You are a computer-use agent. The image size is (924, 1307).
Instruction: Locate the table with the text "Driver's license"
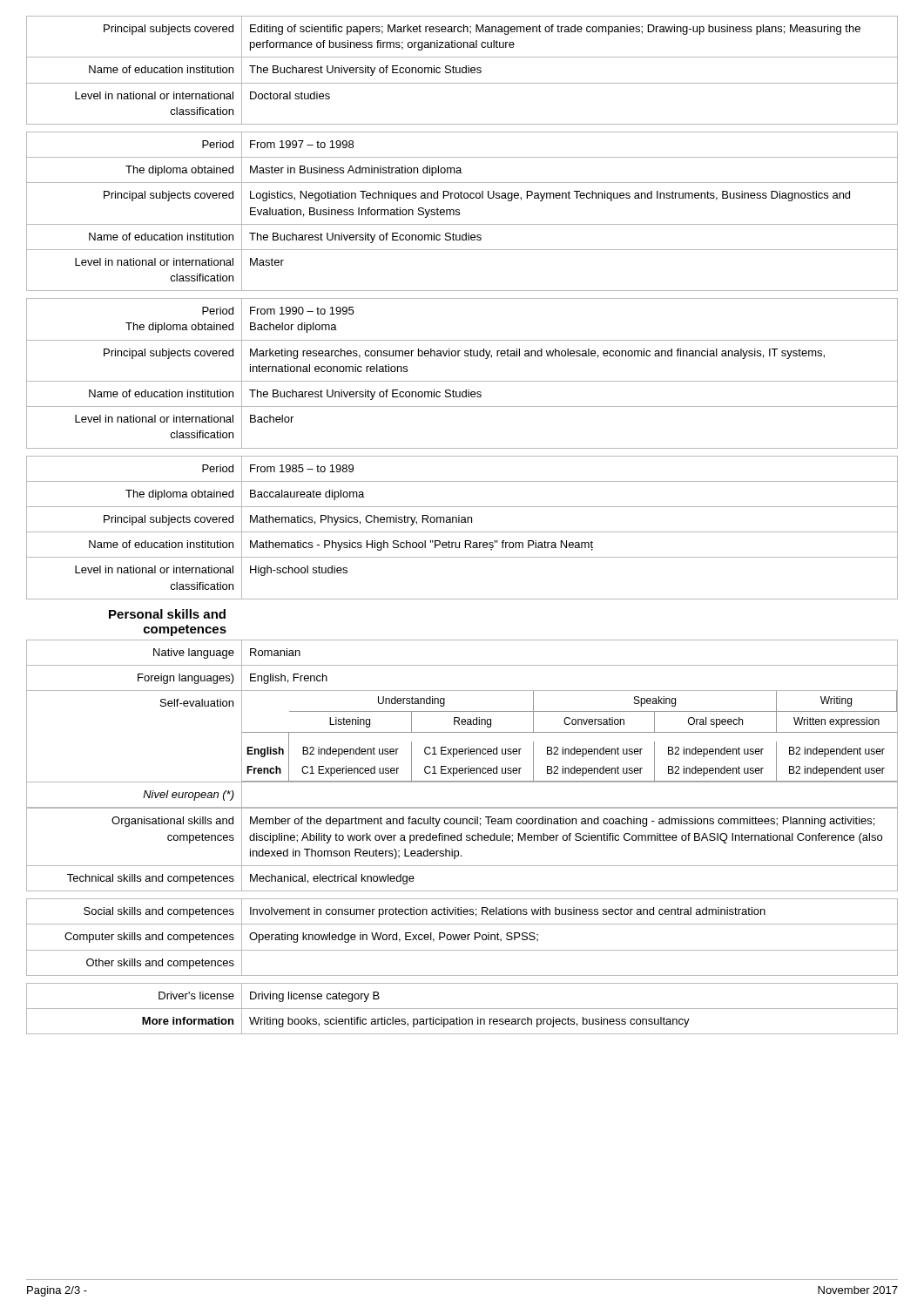(462, 921)
